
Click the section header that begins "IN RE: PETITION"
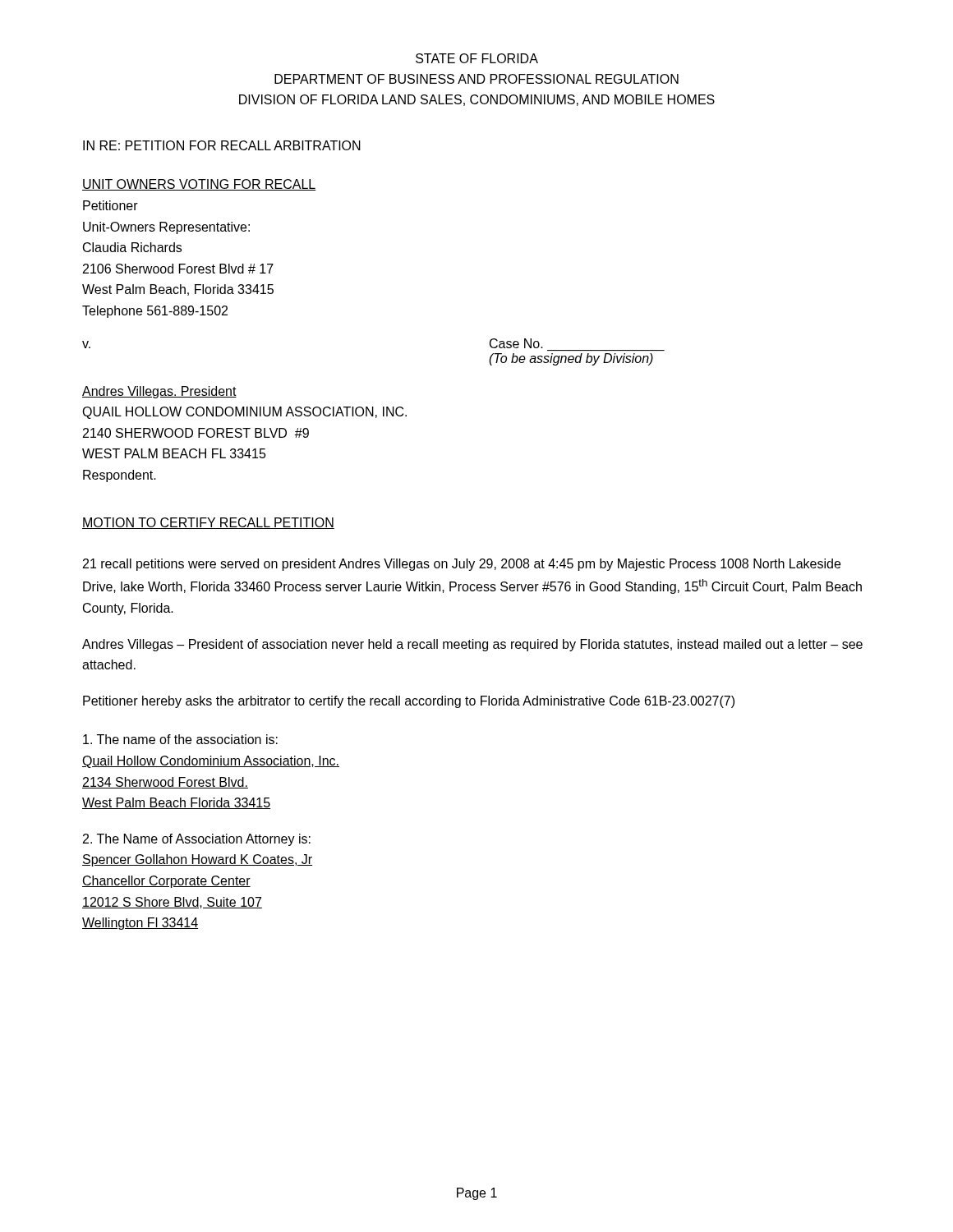point(222,146)
